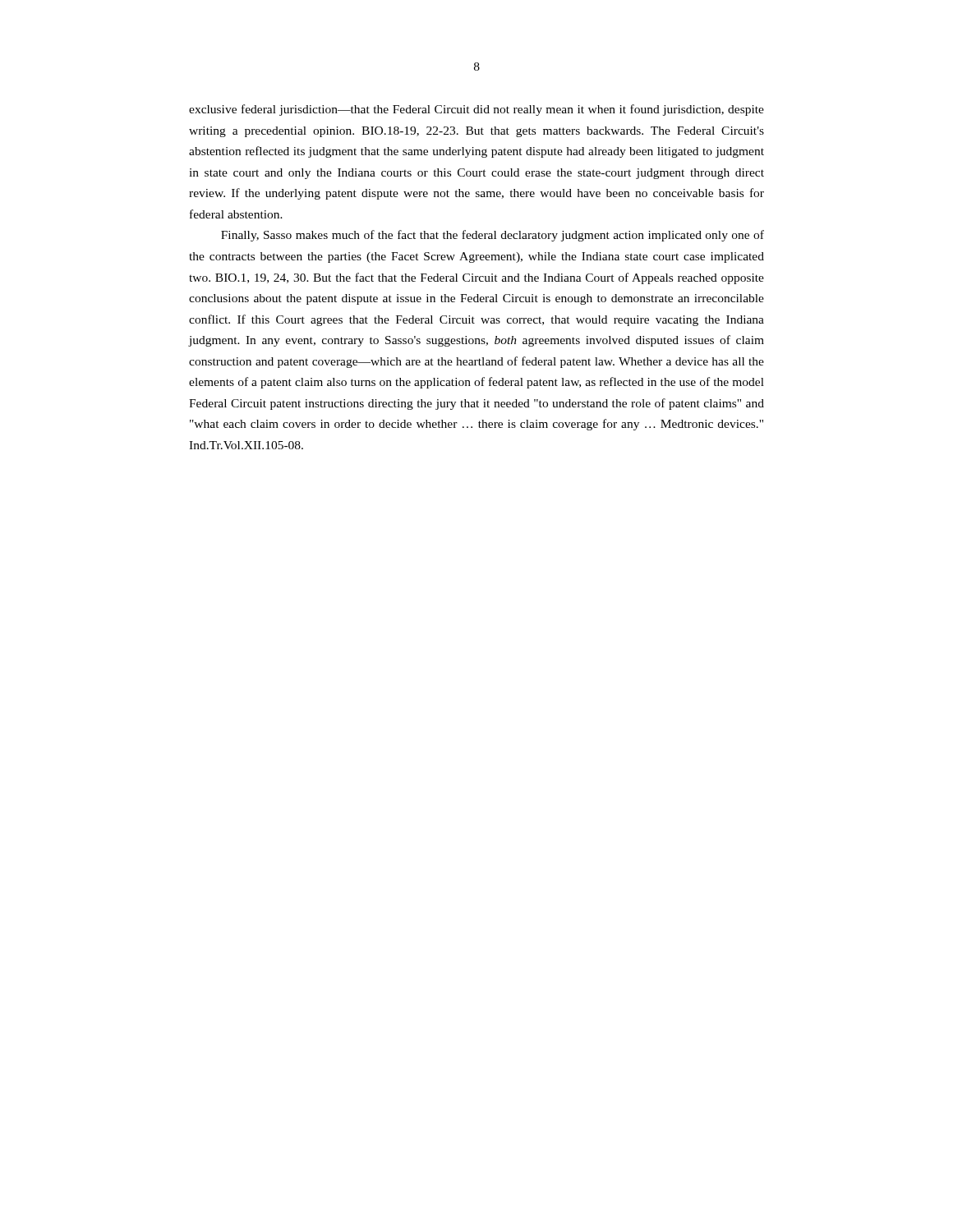
Task: Click on the text block that reads "Finally, Sasso makes much"
Action: [476, 340]
